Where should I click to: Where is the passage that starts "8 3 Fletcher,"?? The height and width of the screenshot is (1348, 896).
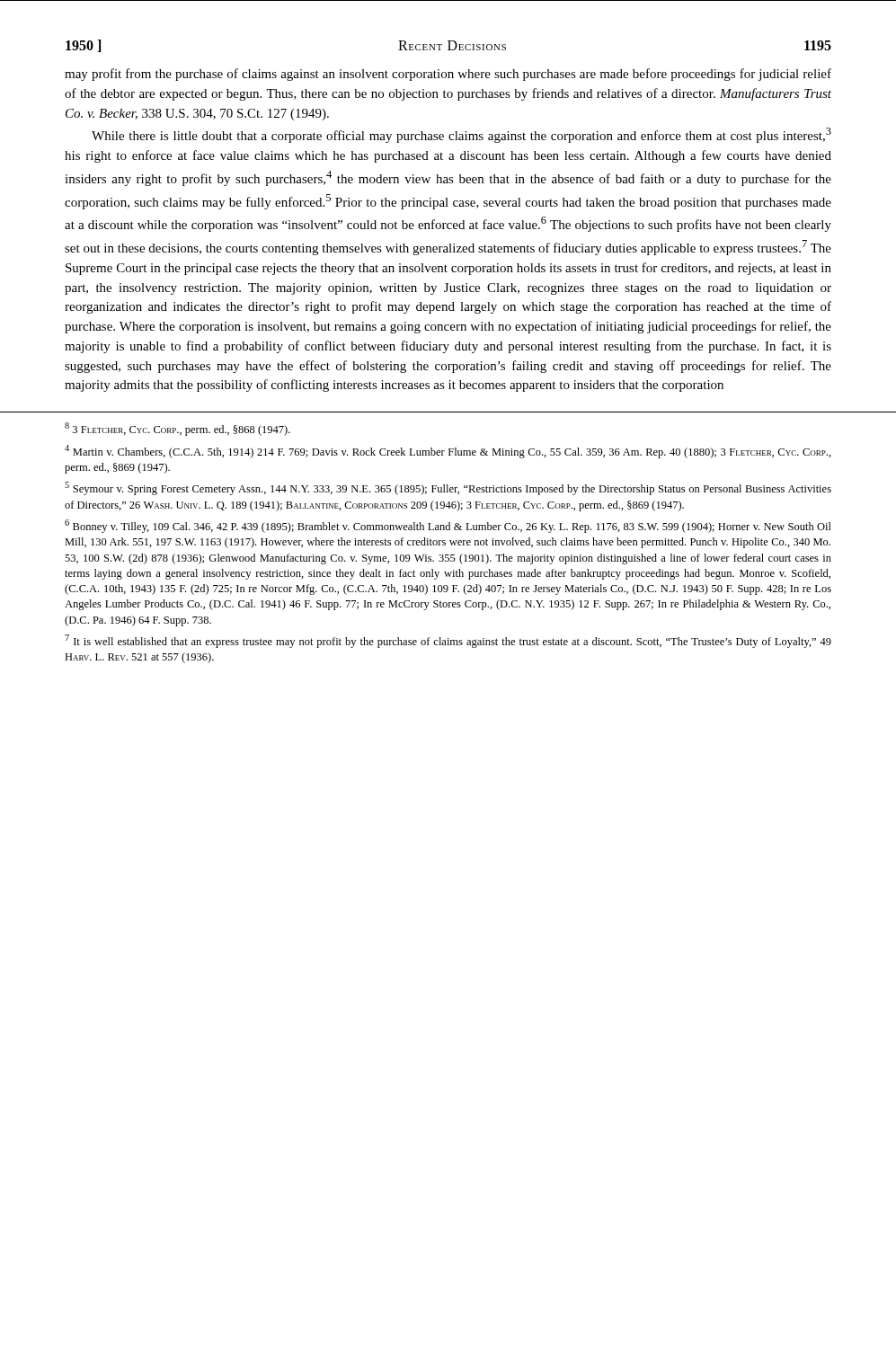(177, 429)
